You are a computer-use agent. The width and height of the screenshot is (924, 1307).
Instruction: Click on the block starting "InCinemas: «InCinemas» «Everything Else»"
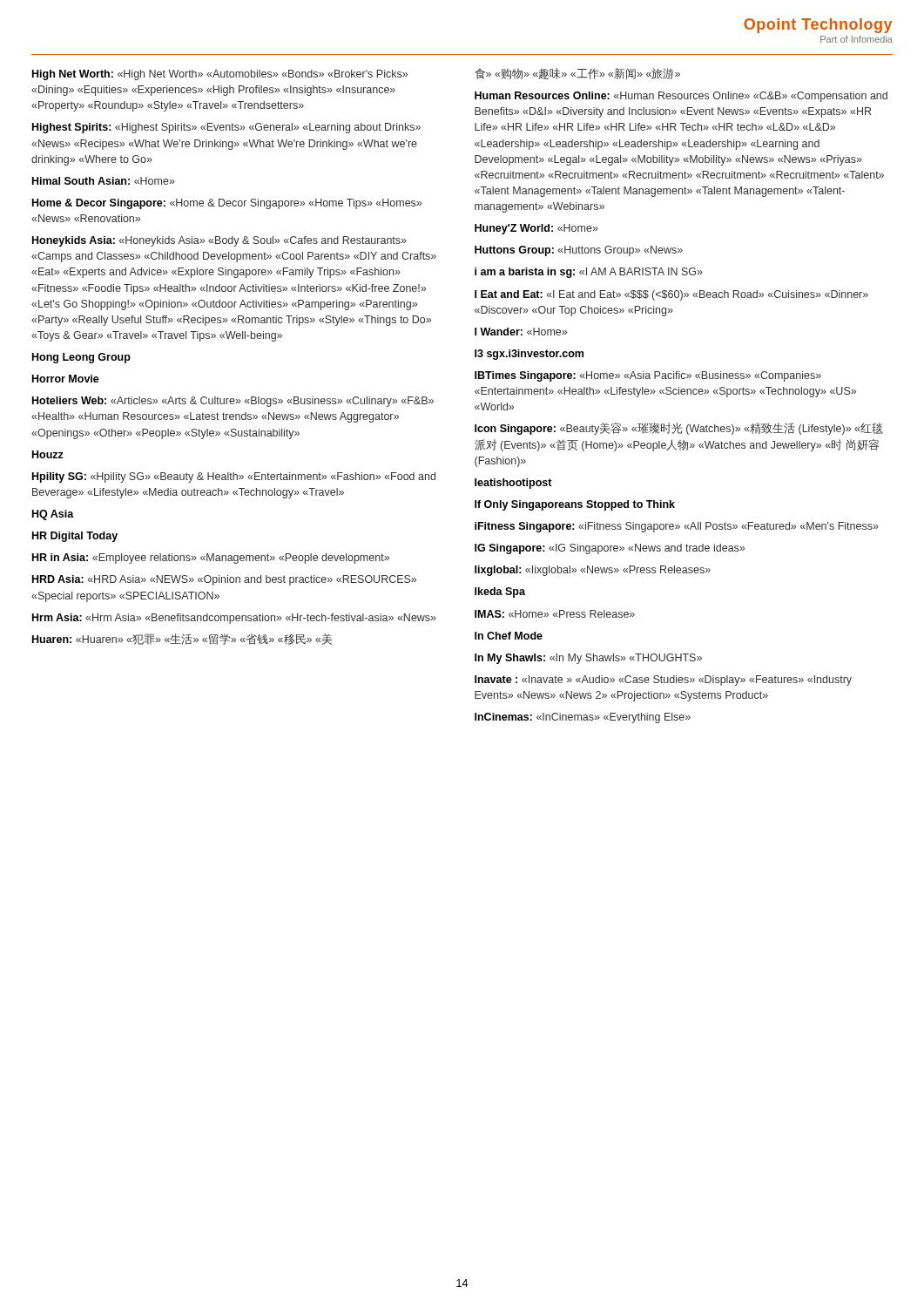(582, 717)
